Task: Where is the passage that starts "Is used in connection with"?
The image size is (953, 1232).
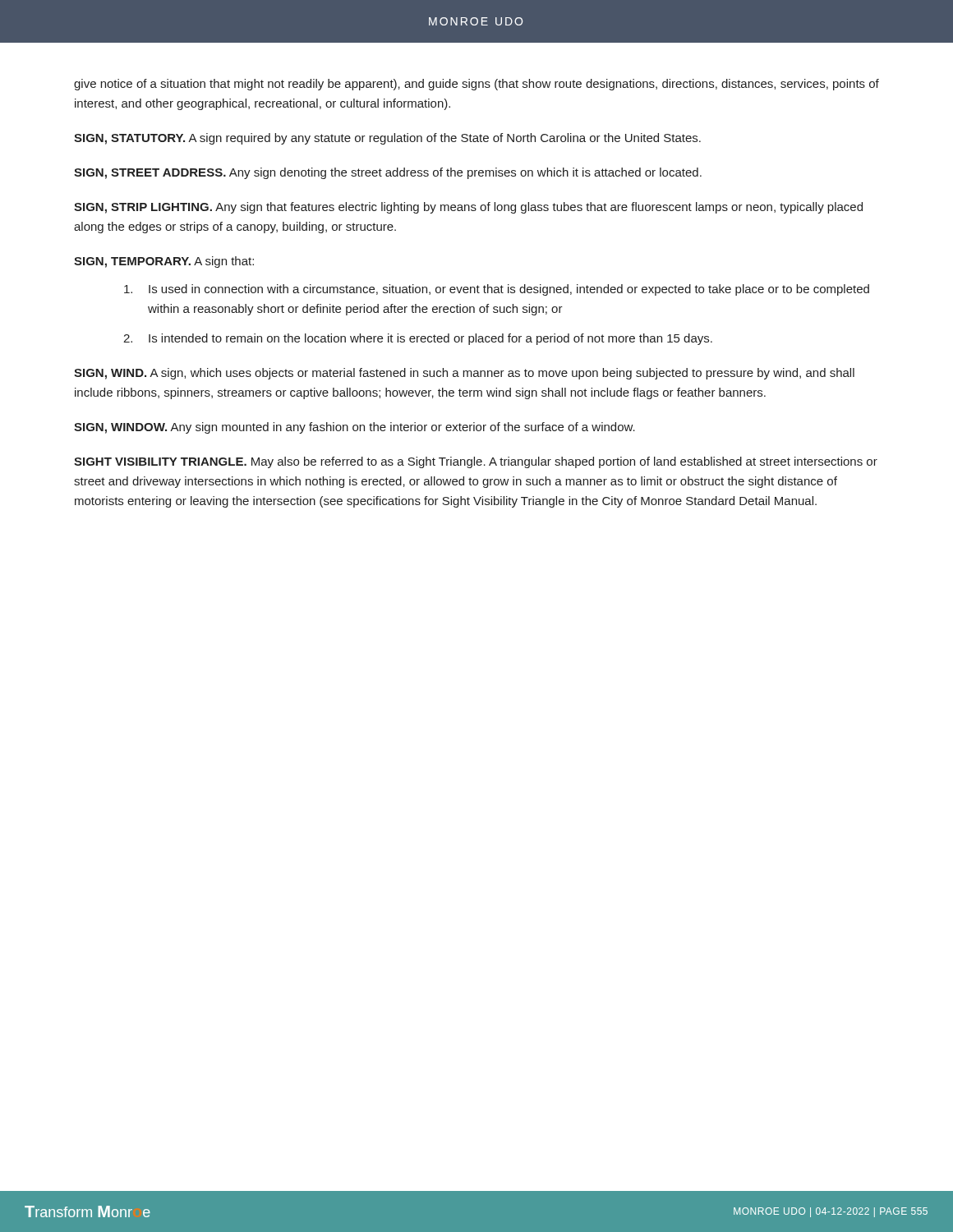Action: pos(501,299)
